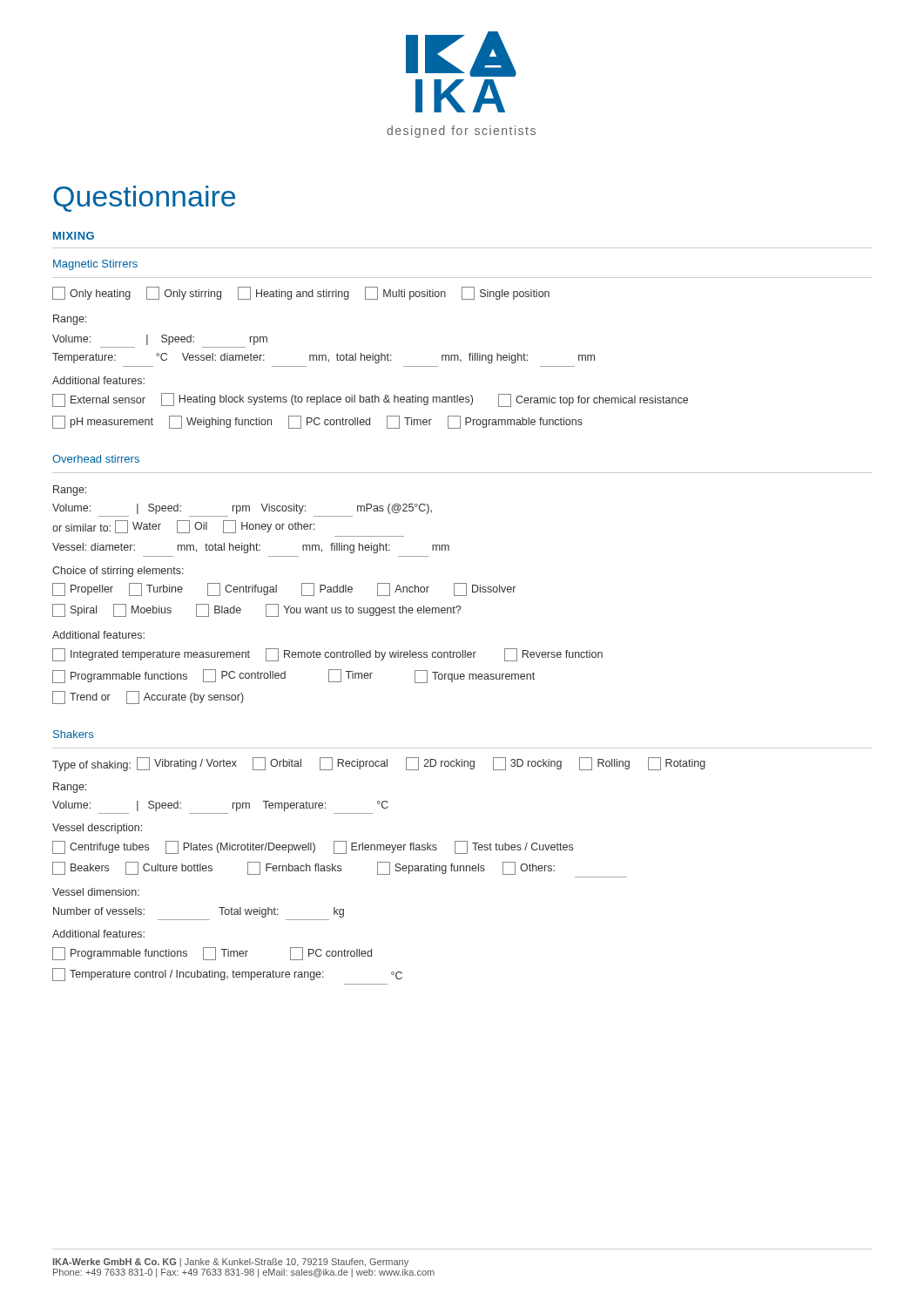The width and height of the screenshot is (924, 1307).
Task: Locate the text block containing "Vessel dimension: Number of vessels: Total"
Action: click(96, 892)
